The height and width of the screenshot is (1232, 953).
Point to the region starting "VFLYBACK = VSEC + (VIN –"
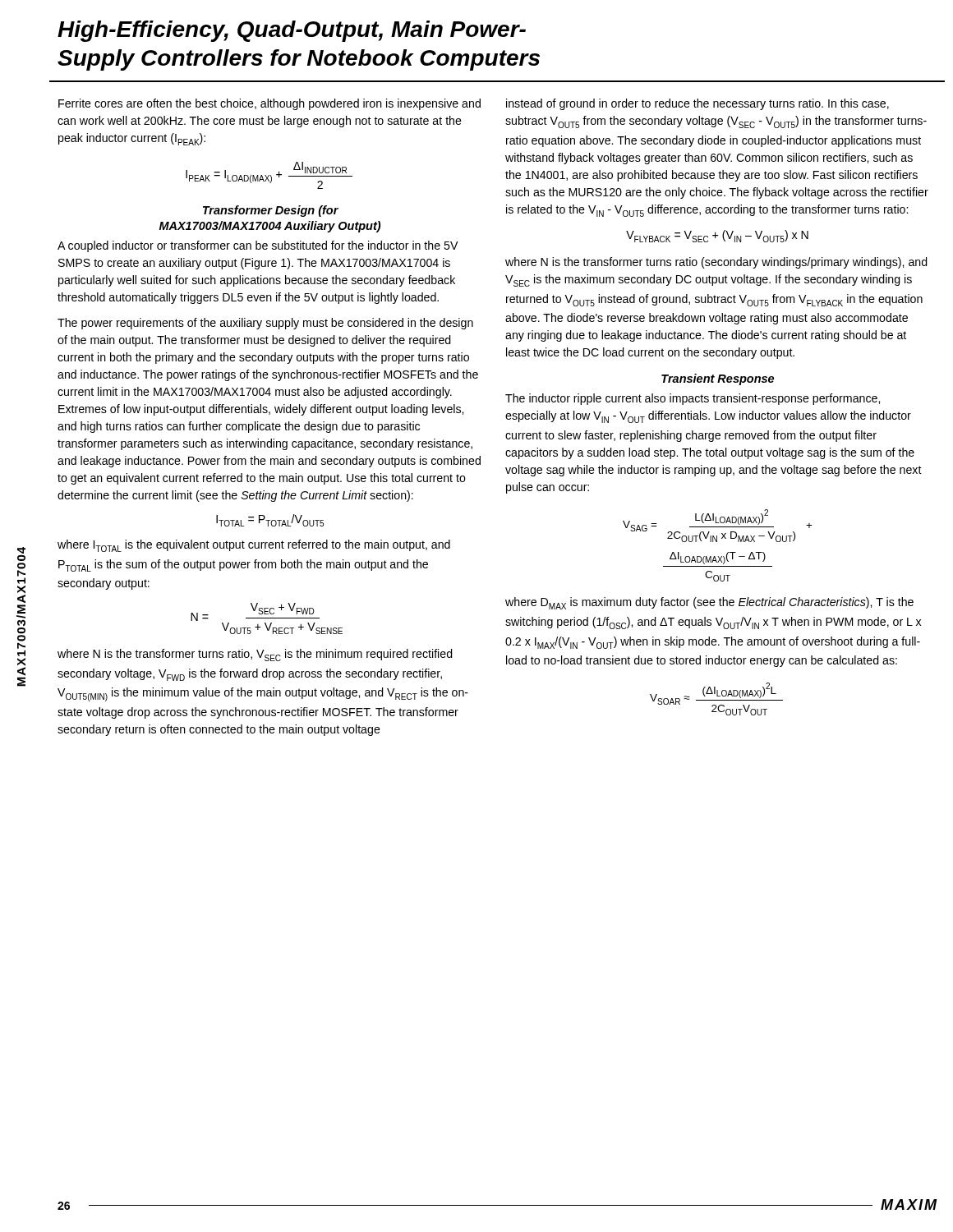718,236
